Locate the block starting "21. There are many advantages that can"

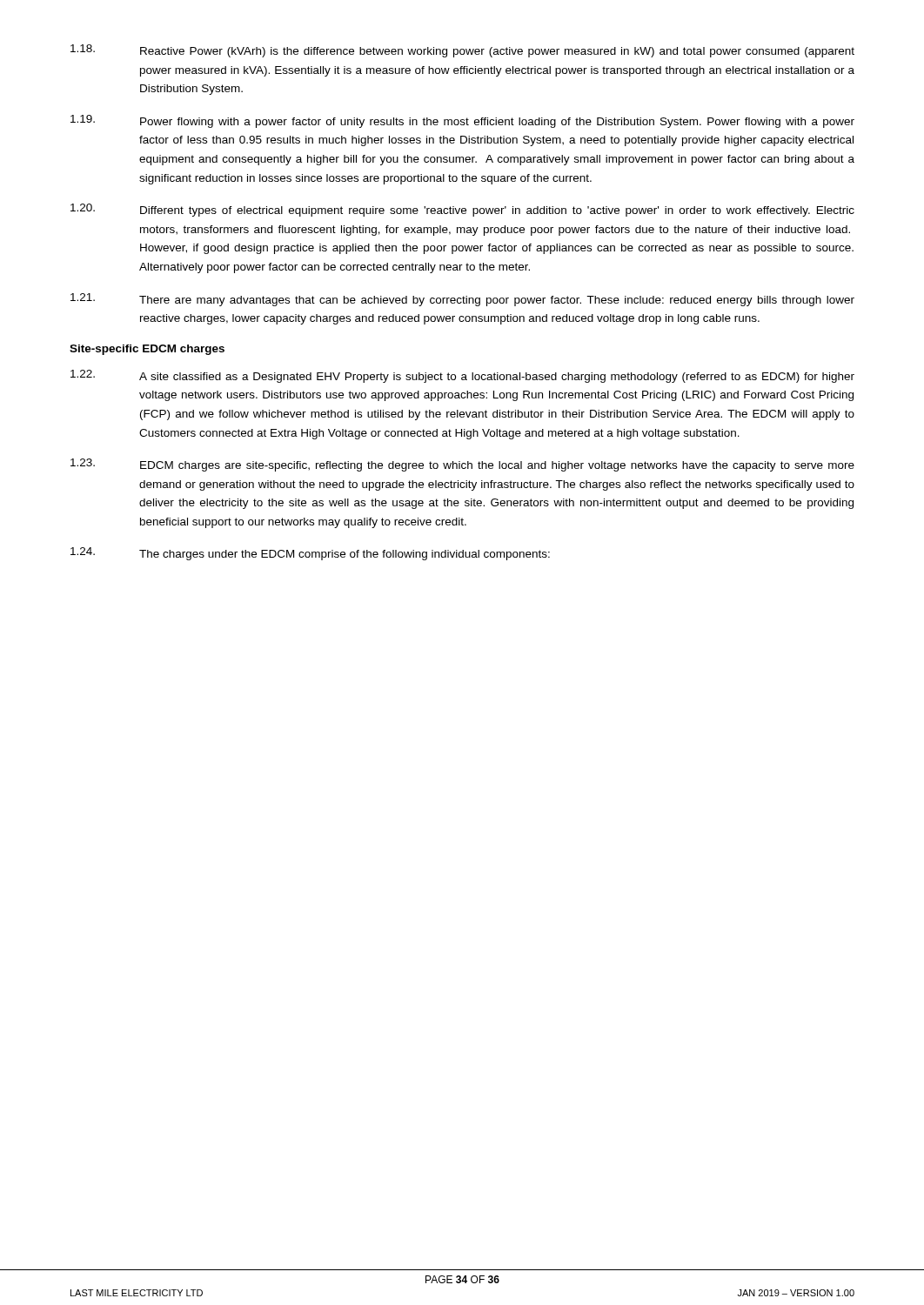coord(462,309)
